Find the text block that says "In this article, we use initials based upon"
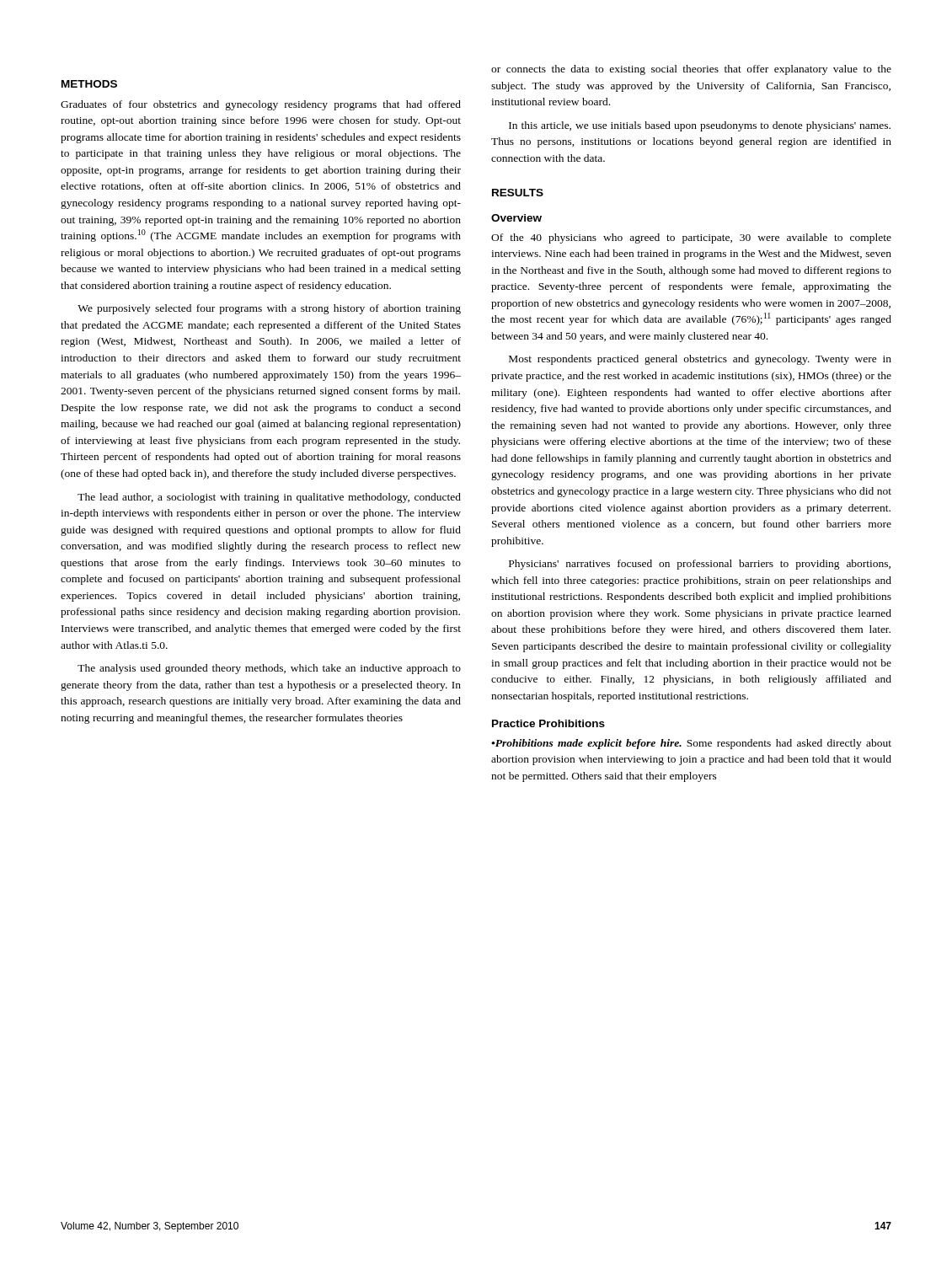 691,142
